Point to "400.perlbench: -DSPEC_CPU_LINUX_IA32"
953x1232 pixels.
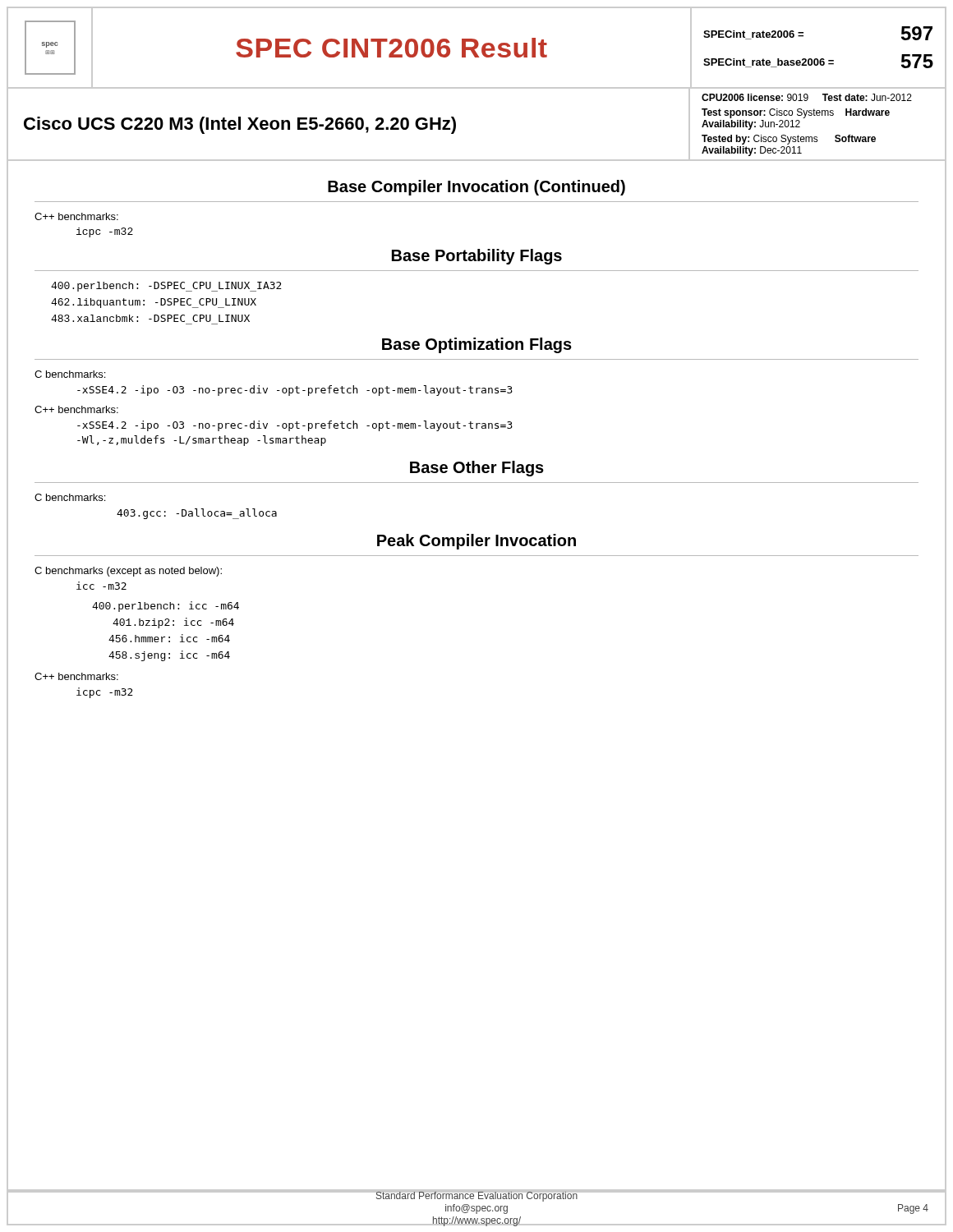166,286
